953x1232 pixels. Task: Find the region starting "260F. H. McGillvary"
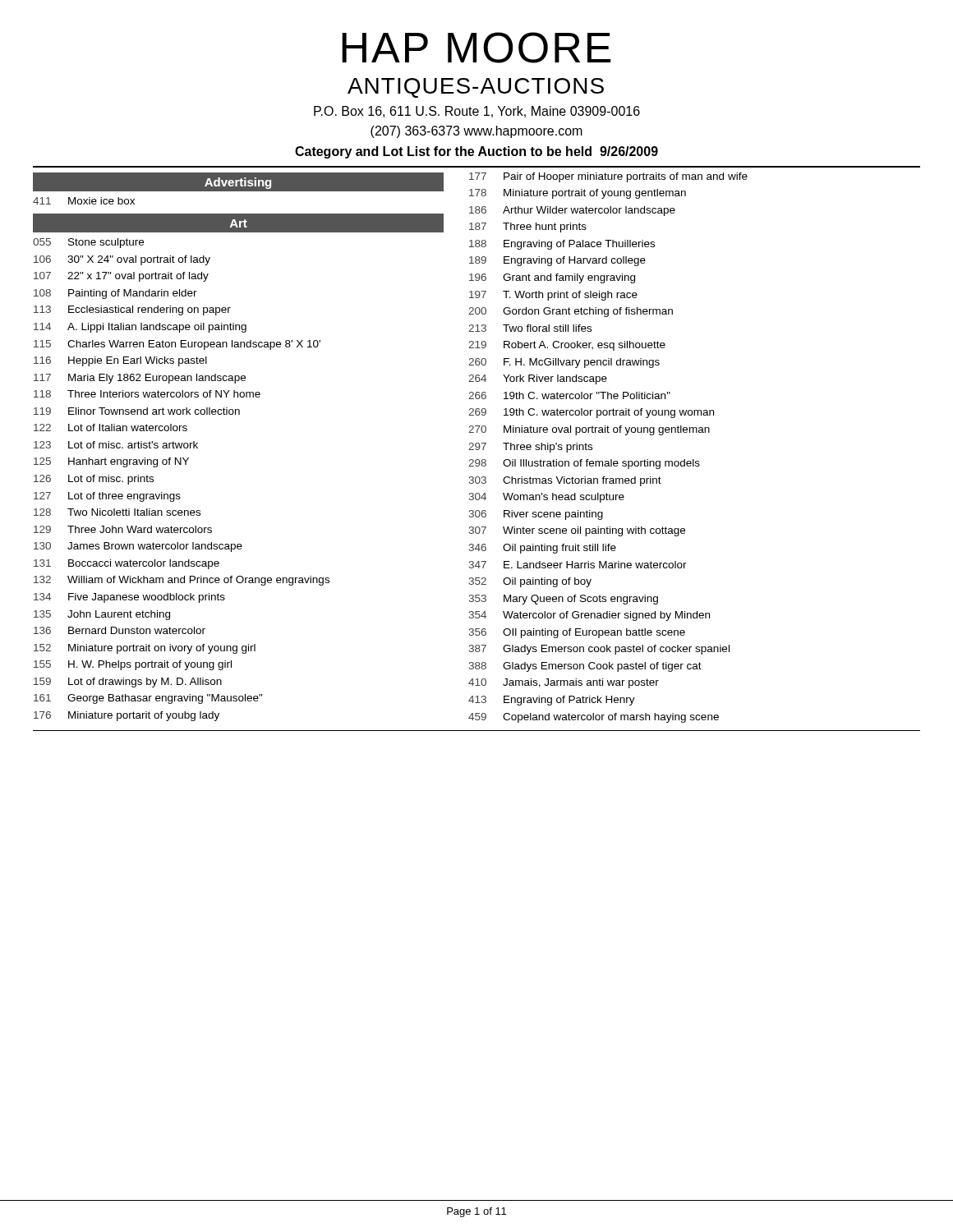(564, 363)
